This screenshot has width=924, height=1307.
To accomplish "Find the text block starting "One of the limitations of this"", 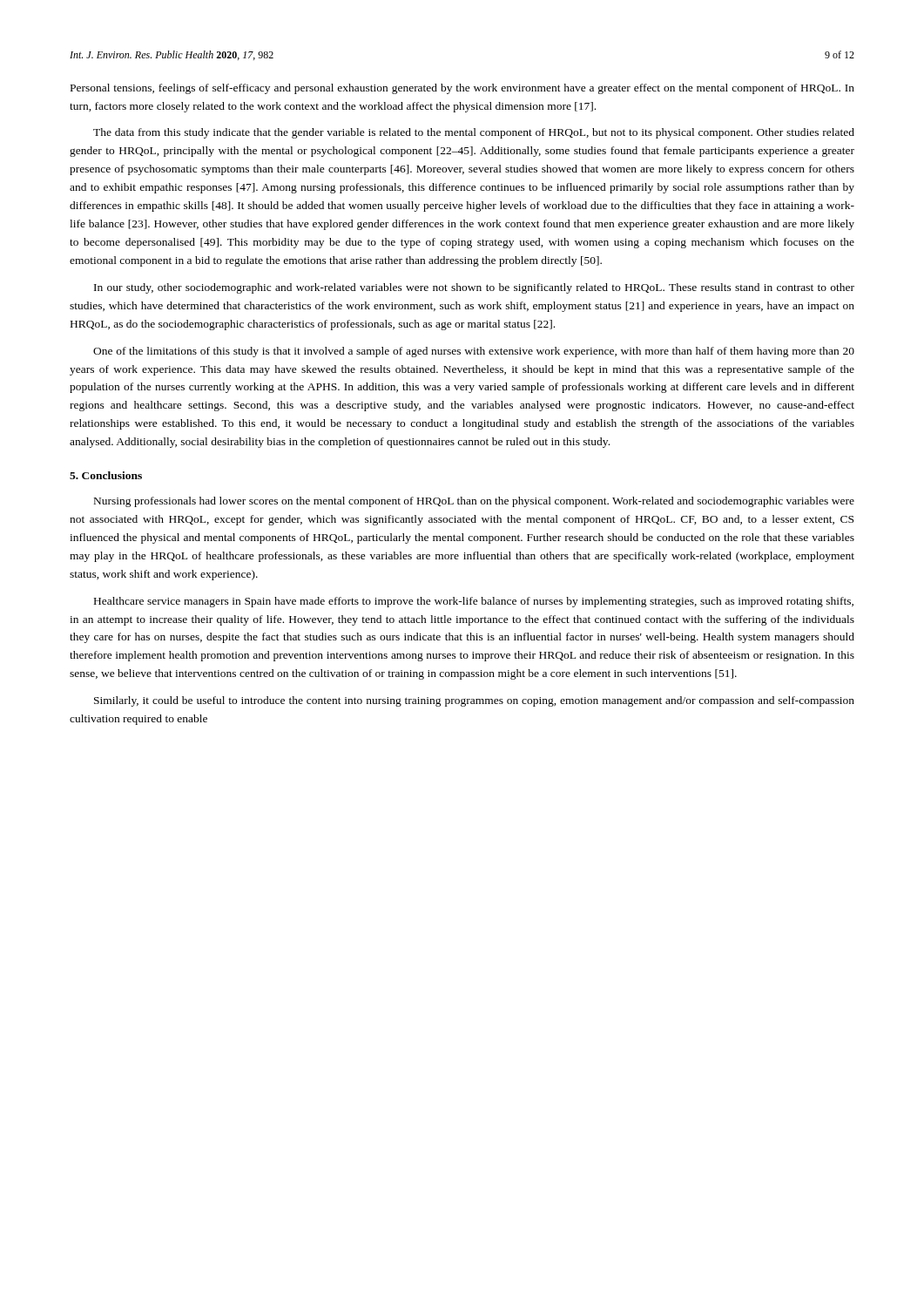I will (x=462, y=397).
